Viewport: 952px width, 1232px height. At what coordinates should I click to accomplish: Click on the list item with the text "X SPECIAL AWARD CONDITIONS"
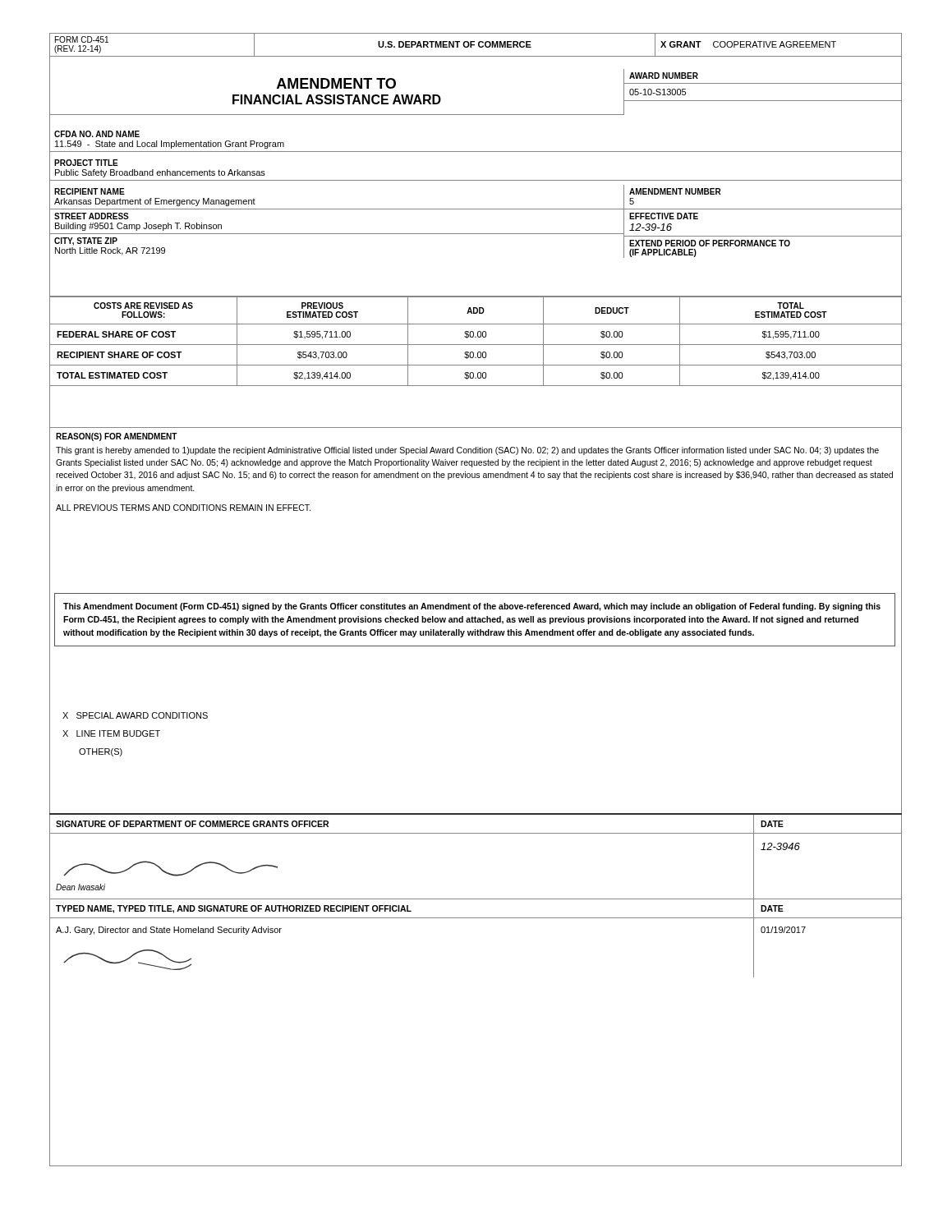[135, 715]
